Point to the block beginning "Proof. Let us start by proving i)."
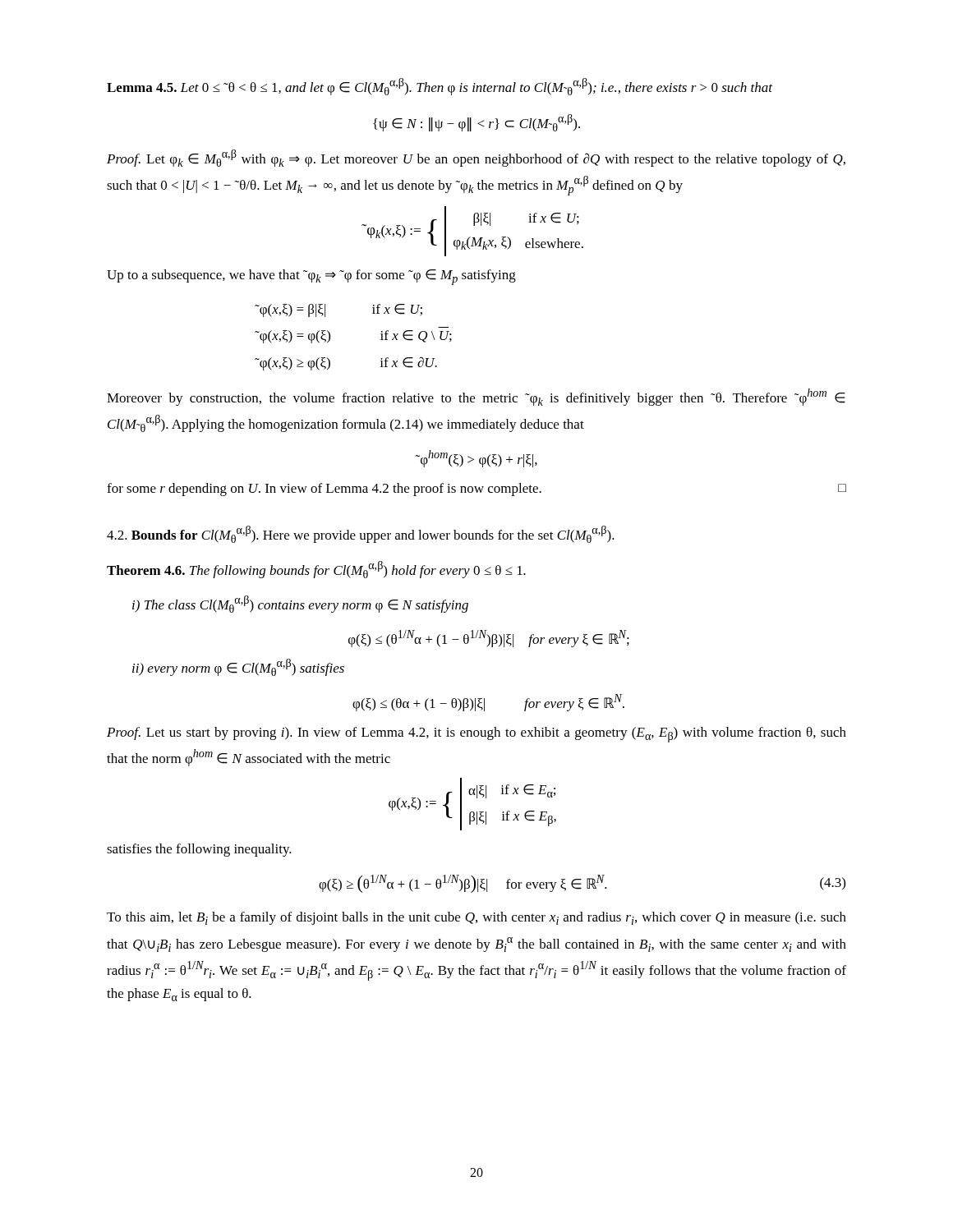953x1232 pixels. point(476,745)
